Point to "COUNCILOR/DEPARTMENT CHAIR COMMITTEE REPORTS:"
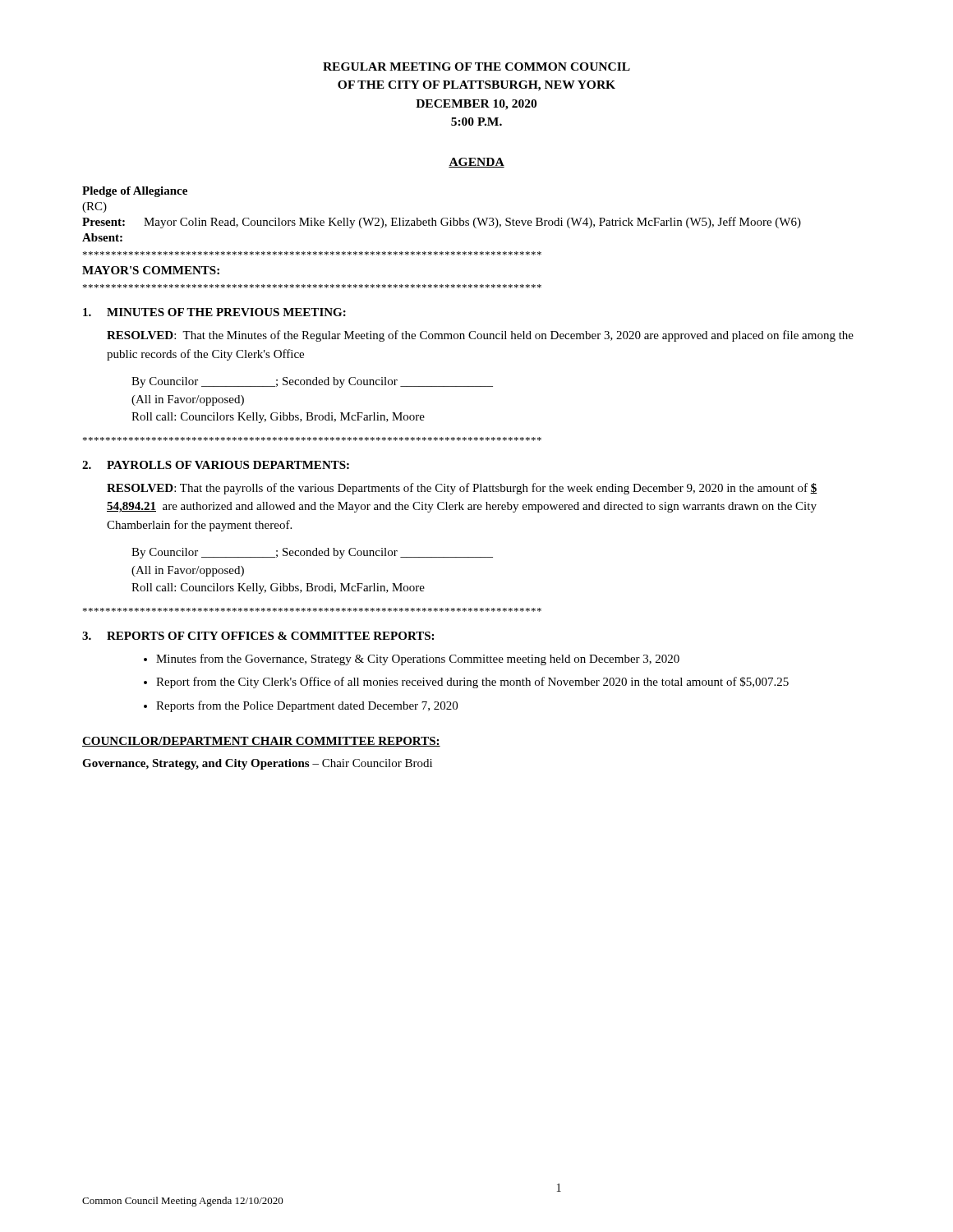953x1232 pixels. [261, 741]
